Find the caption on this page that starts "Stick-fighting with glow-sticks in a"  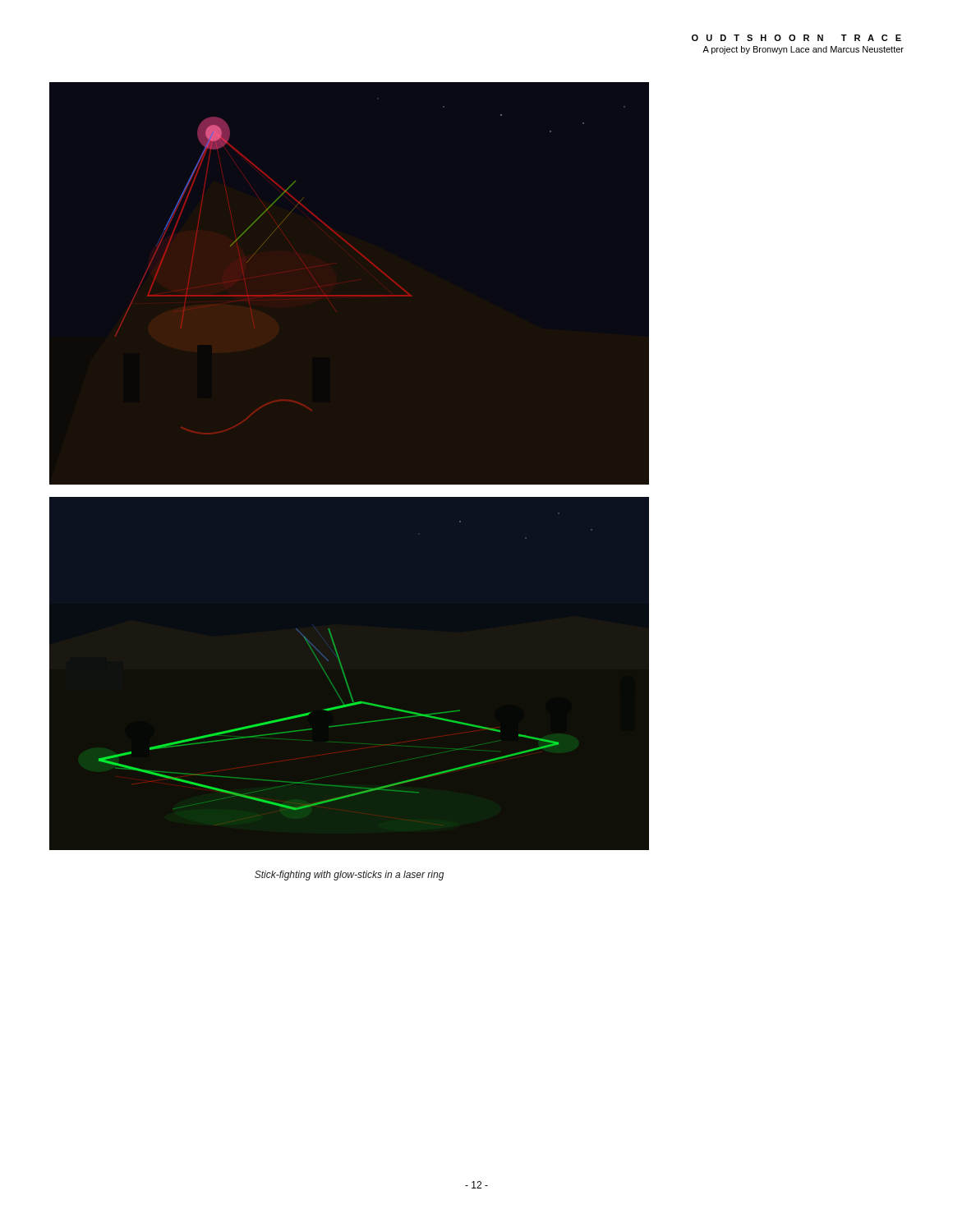349,875
